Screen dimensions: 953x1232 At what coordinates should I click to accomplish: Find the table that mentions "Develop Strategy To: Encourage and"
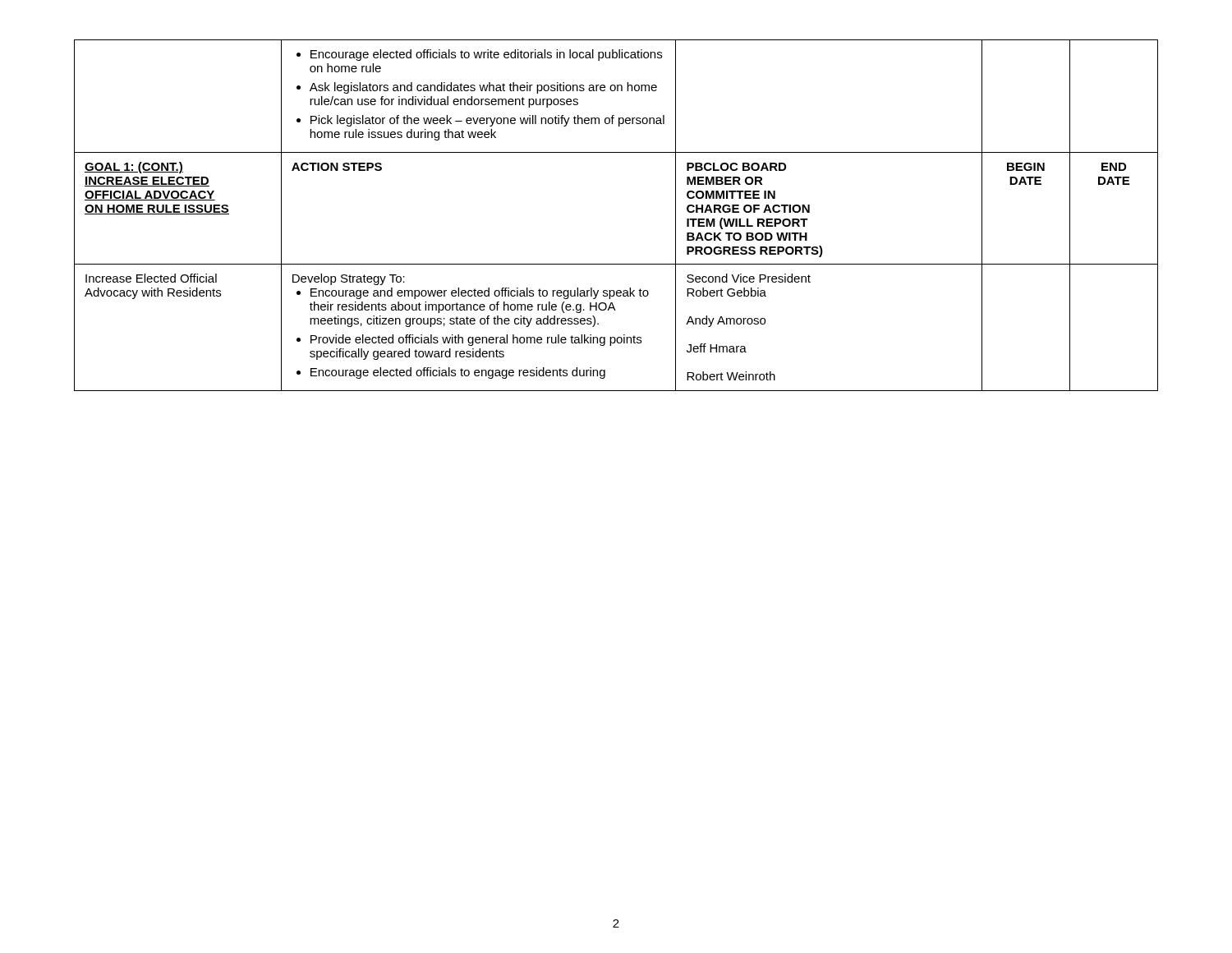point(616,215)
